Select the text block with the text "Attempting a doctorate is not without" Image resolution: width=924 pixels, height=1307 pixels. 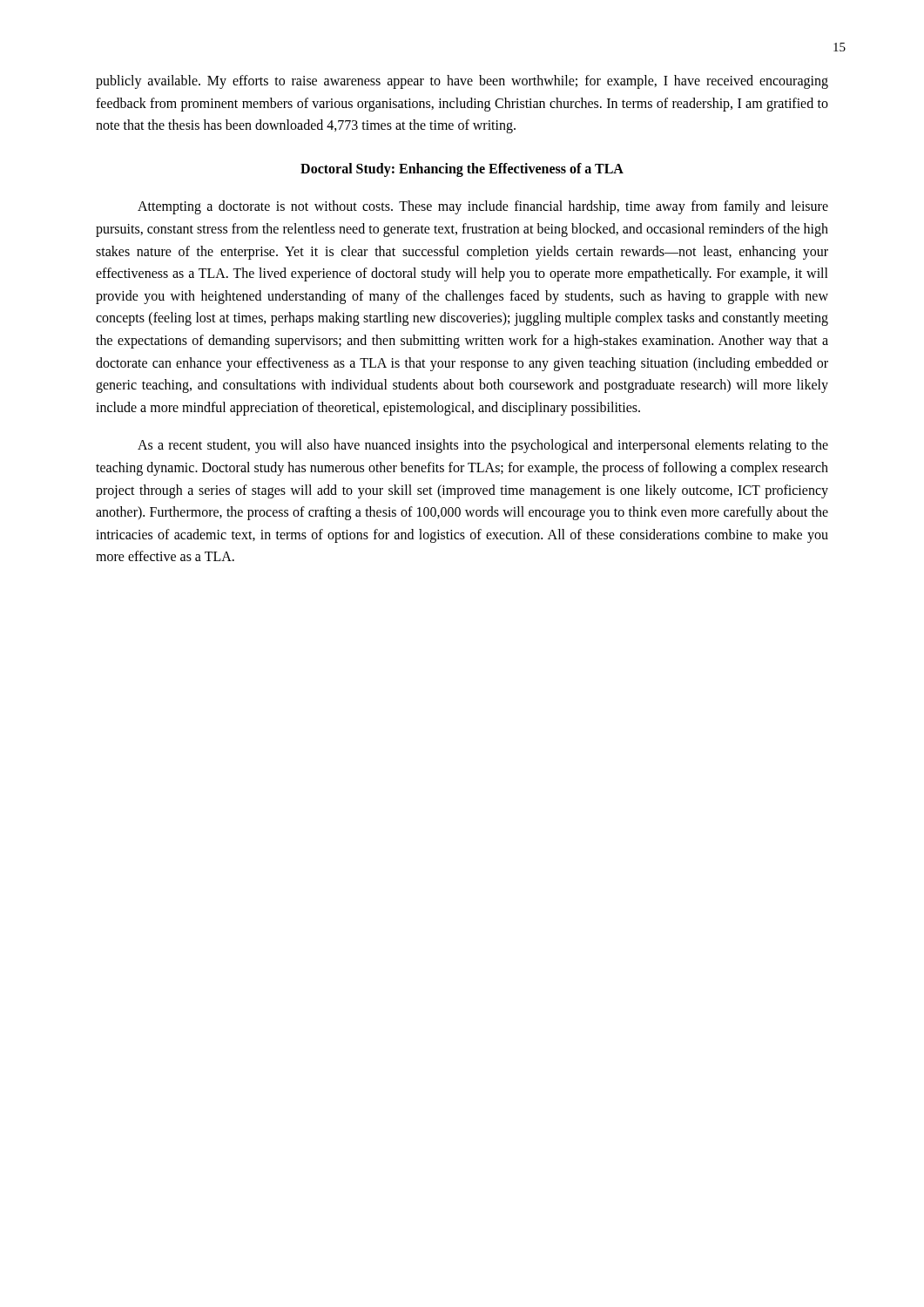coord(462,307)
